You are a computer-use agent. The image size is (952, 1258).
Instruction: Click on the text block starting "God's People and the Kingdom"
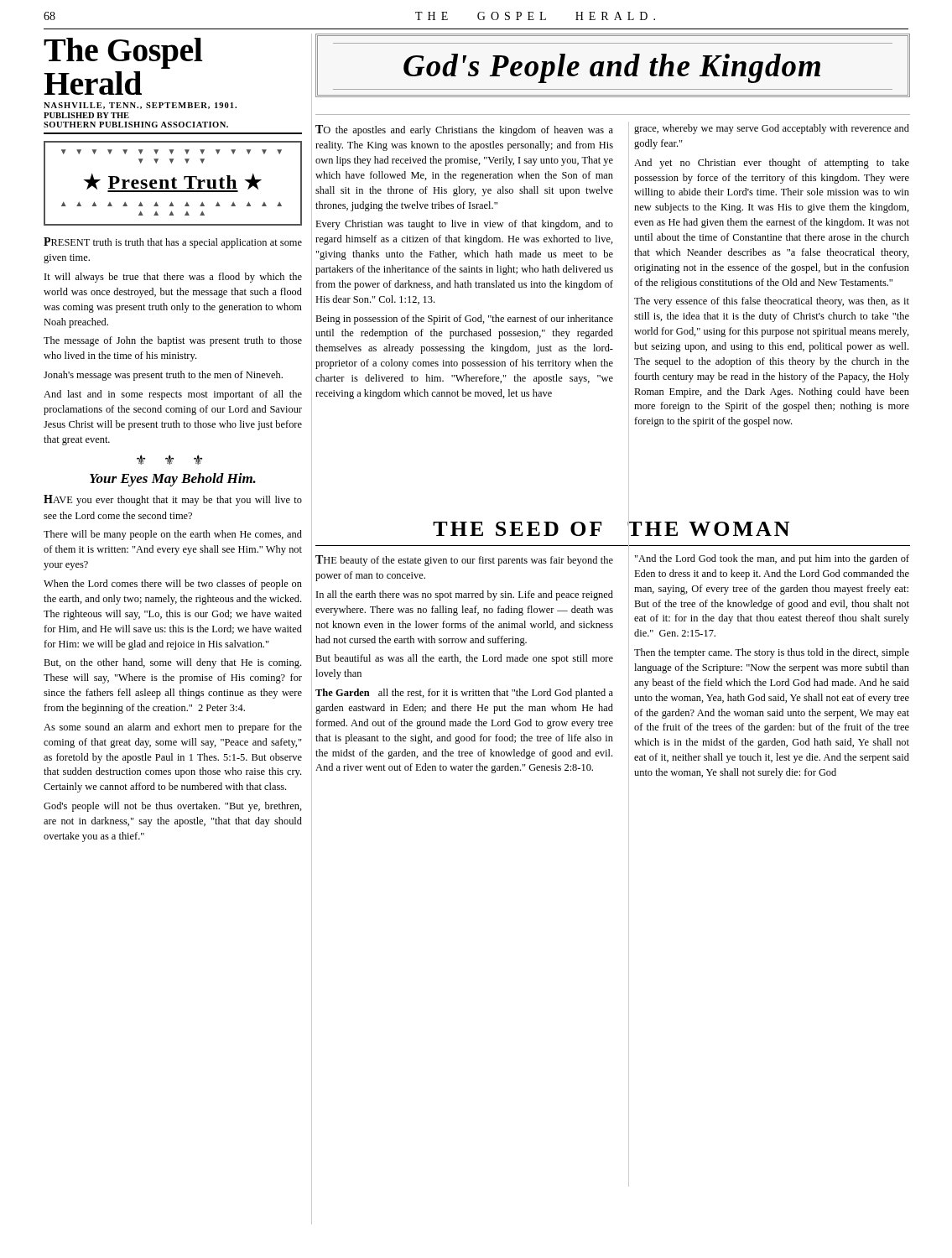click(613, 66)
